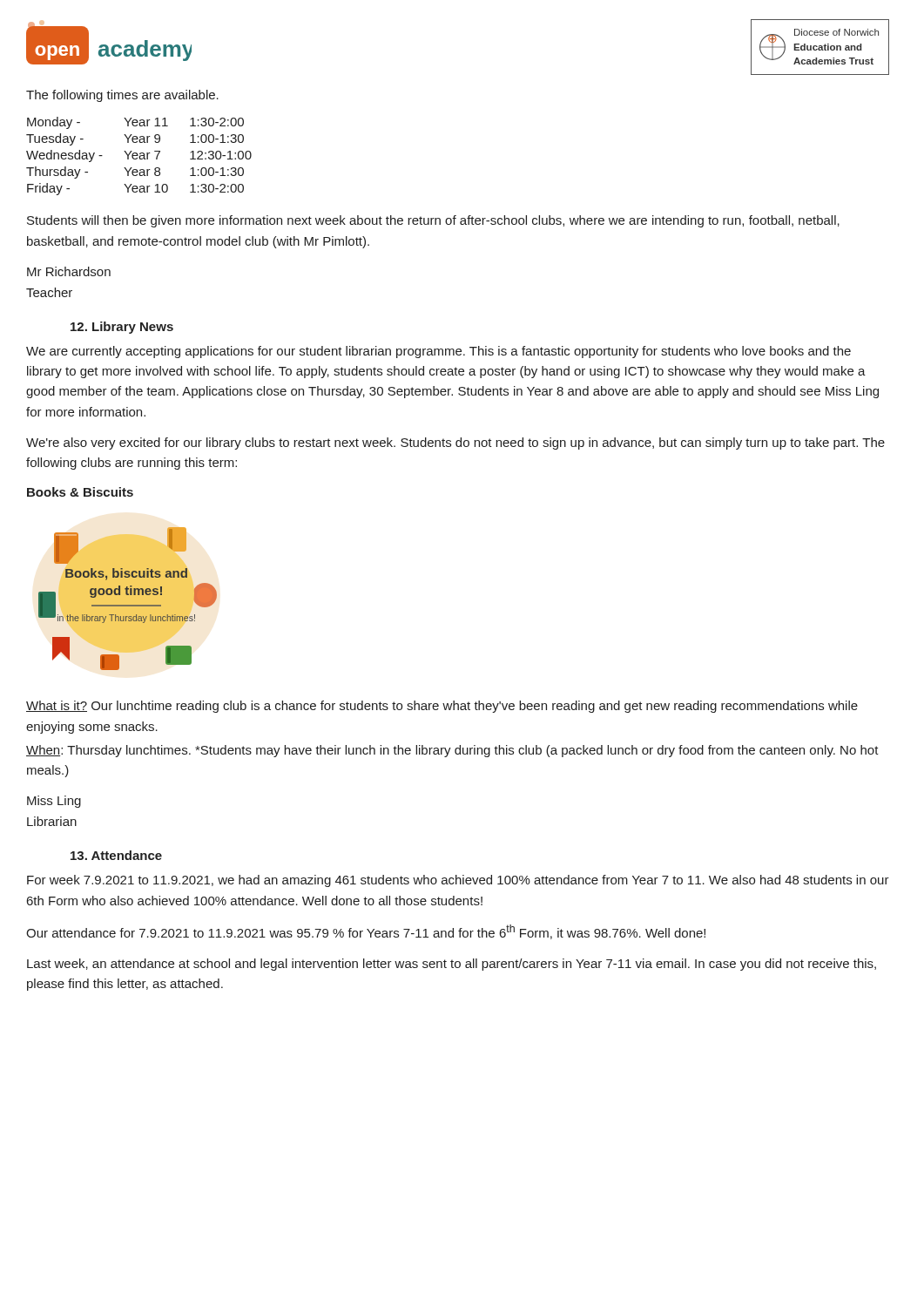Find the region starting "Mr Richardson Teacher"
The width and height of the screenshot is (924, 1307).
[x=69, y=282]
